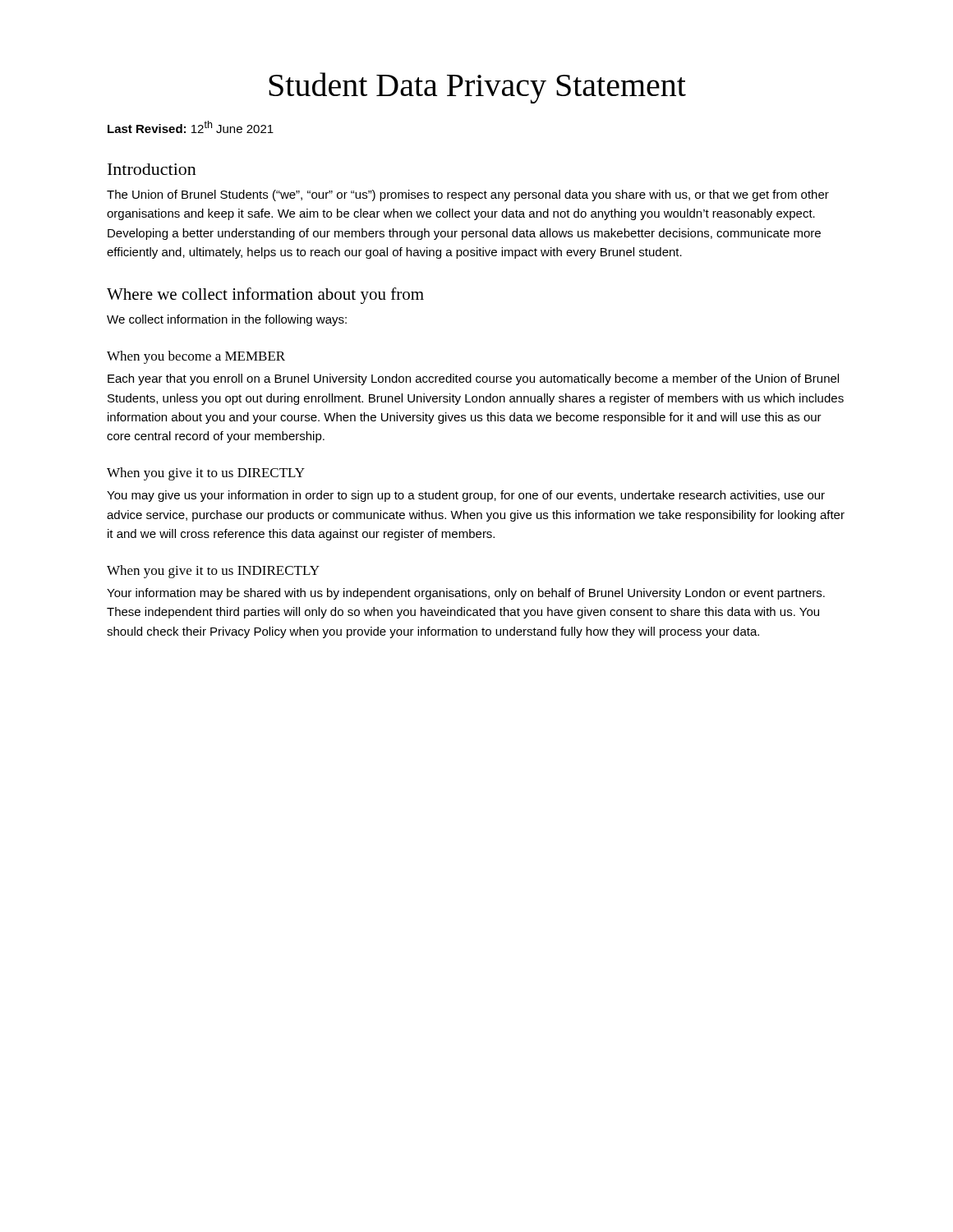Click on the title with the text "Student Data Privacy Statement"
Viewport: 953px width, 1232px height.
click(x=476, y=85)
